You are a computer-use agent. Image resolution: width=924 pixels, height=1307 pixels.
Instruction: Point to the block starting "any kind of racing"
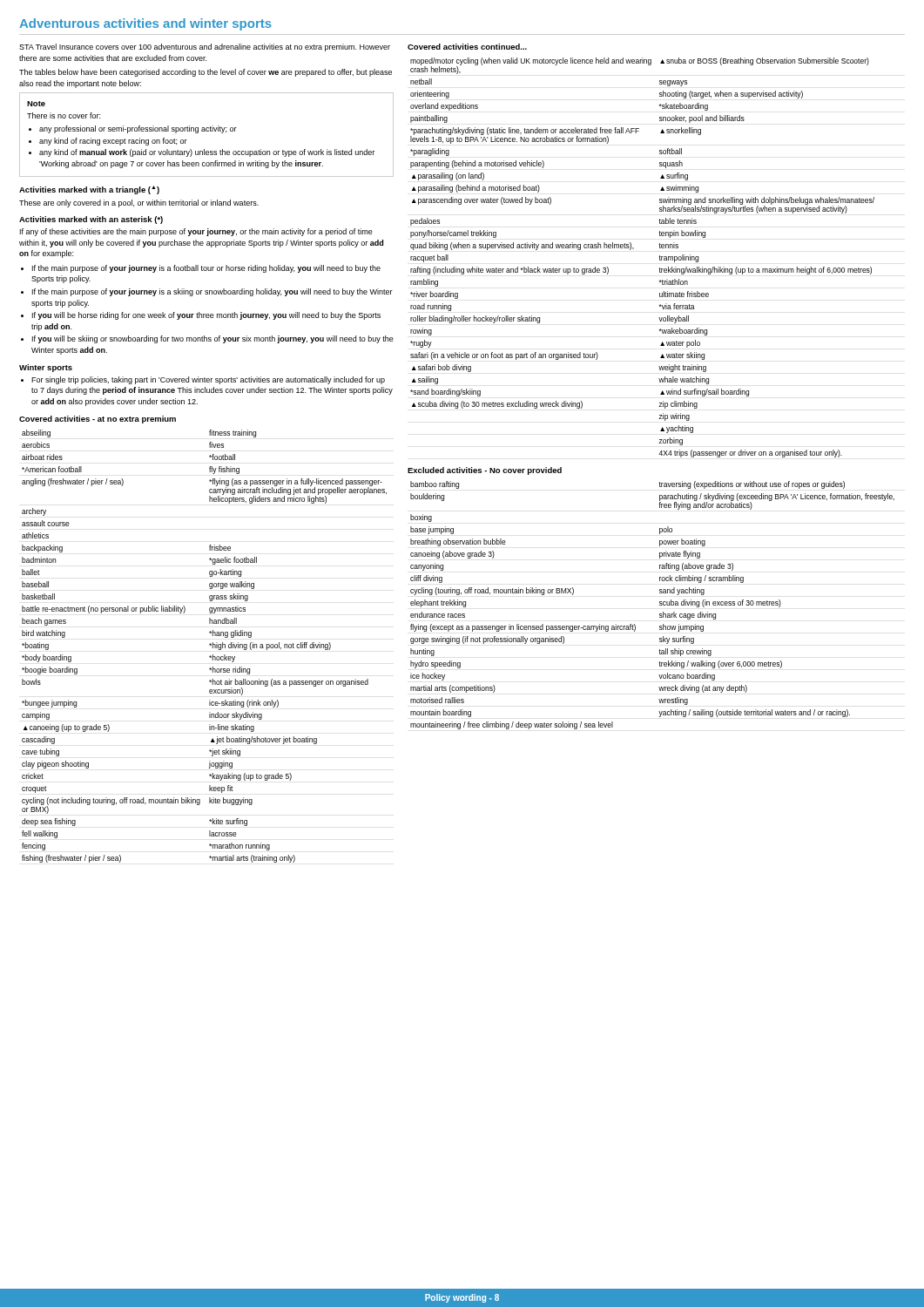(113, 141)
